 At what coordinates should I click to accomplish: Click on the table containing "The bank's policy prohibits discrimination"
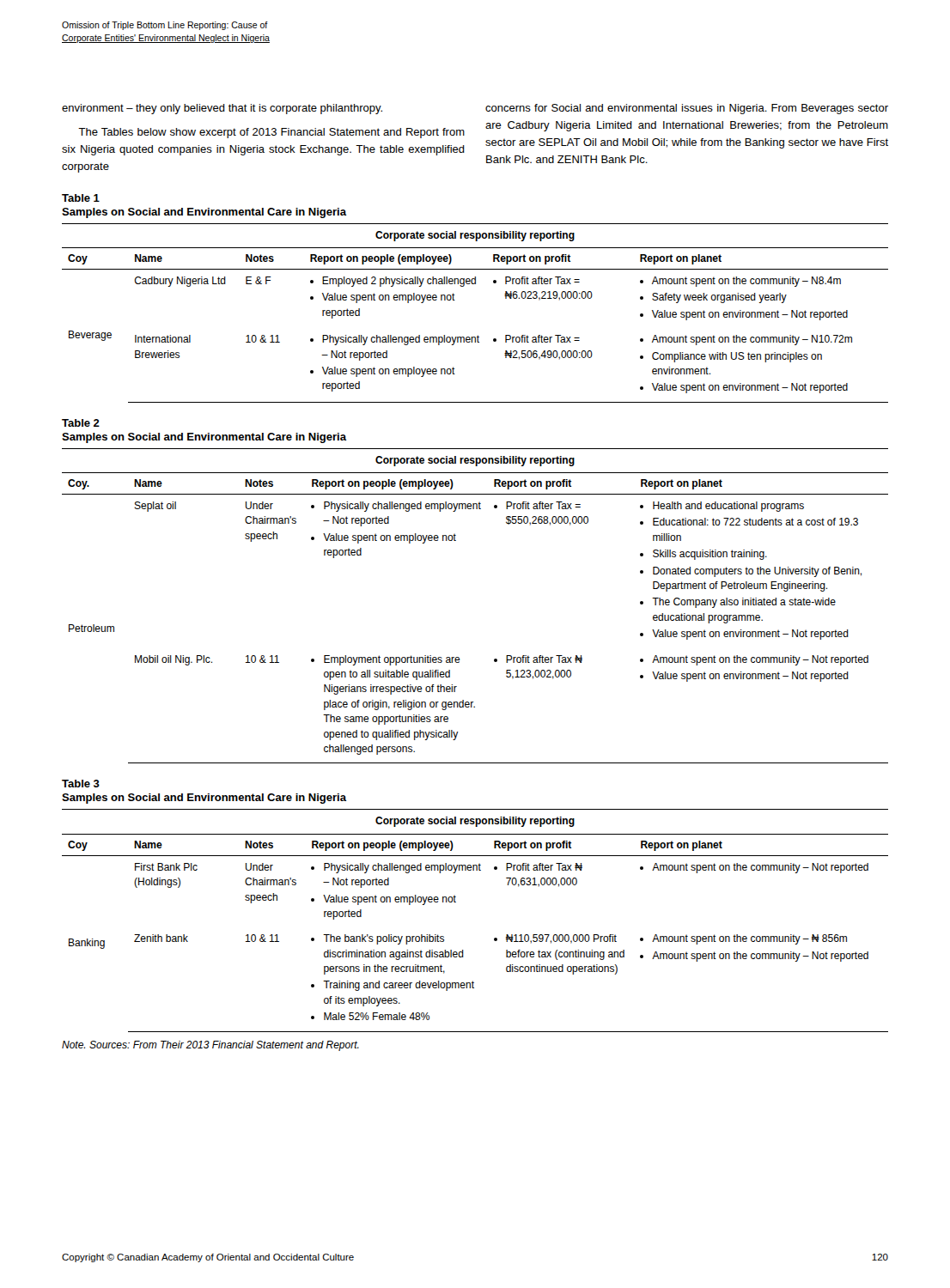[x=475, y=920]
